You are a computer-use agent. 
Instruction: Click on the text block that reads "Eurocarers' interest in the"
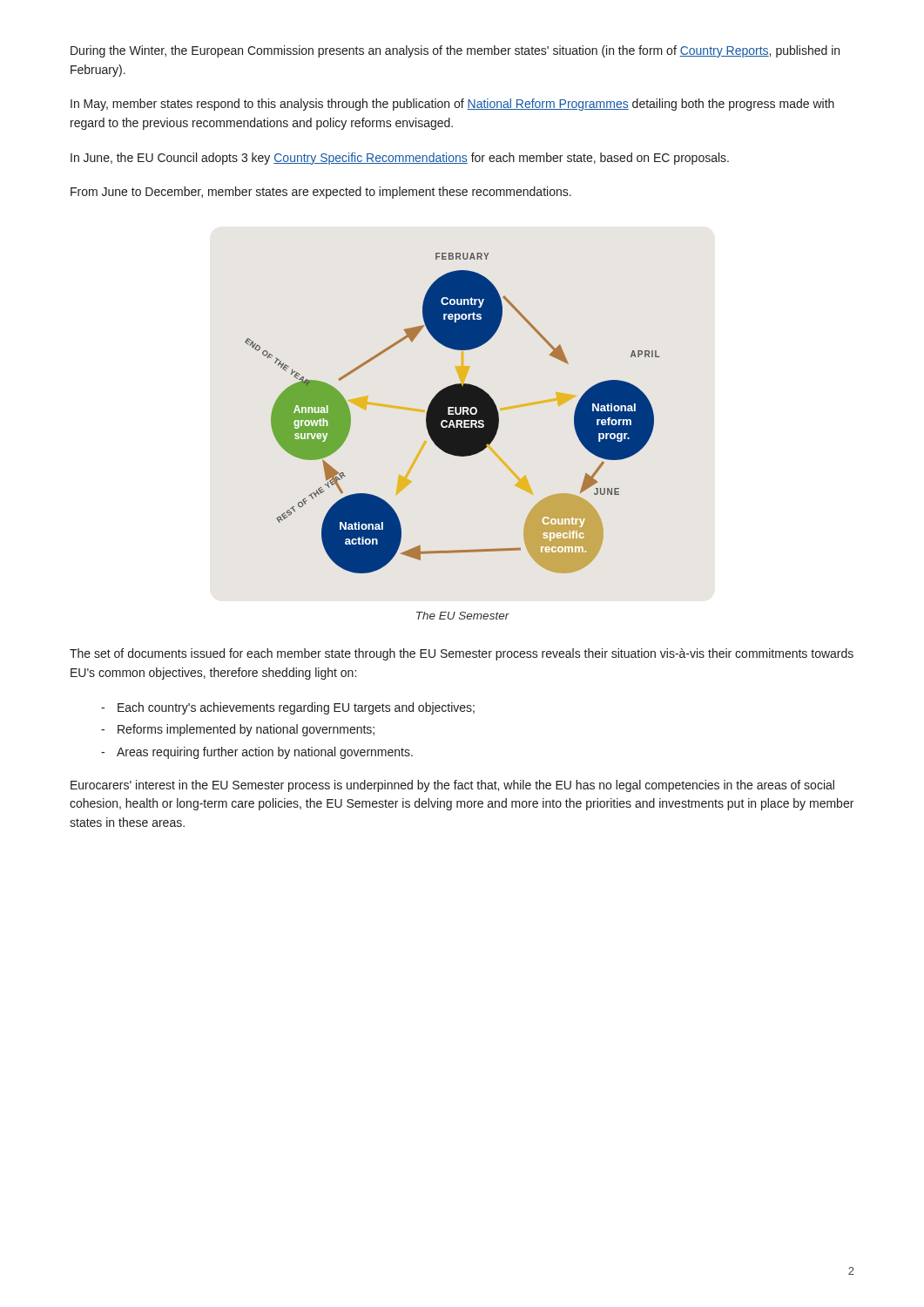click(x=462, y=804)
